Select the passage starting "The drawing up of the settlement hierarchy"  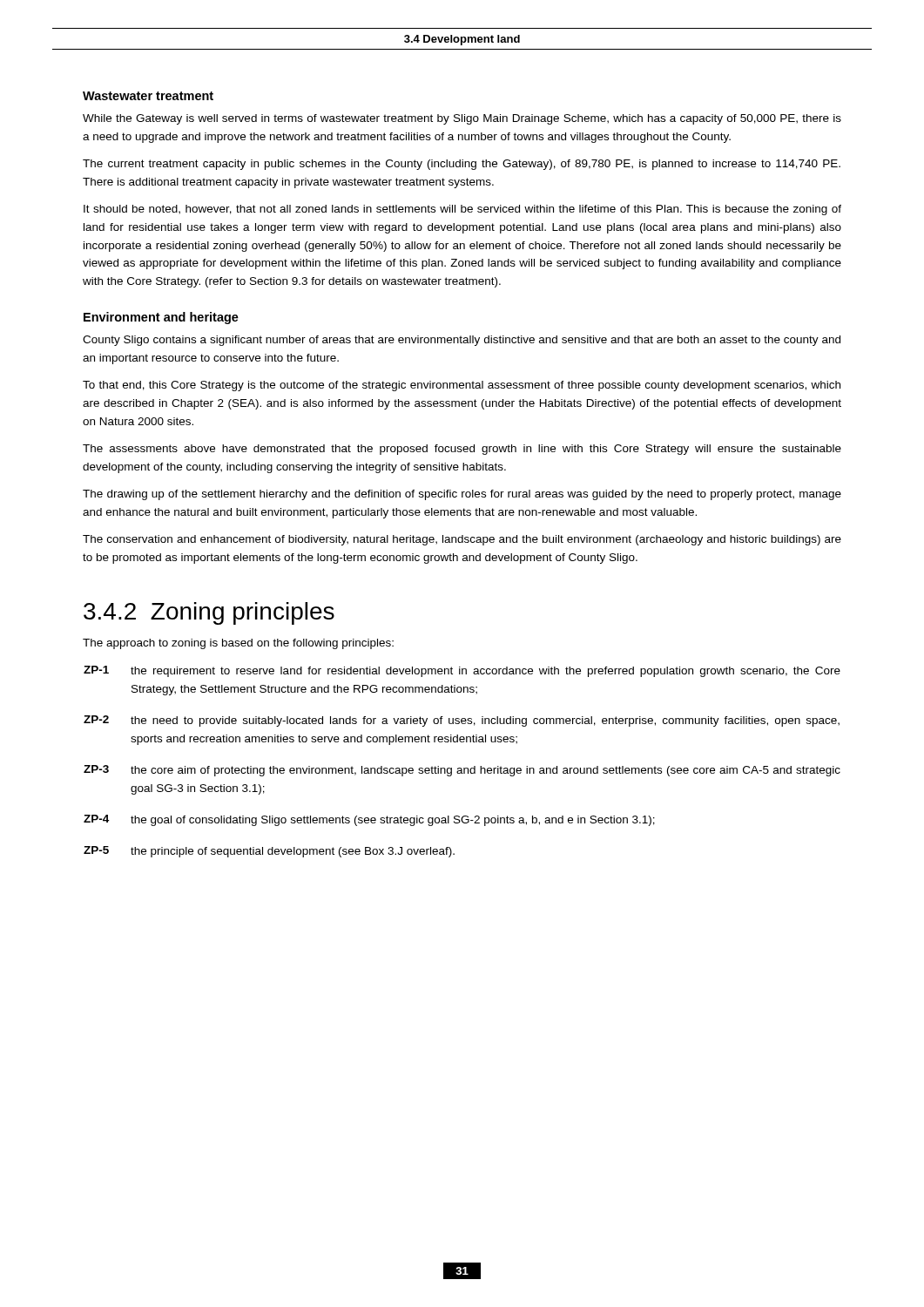click(462, 502)
